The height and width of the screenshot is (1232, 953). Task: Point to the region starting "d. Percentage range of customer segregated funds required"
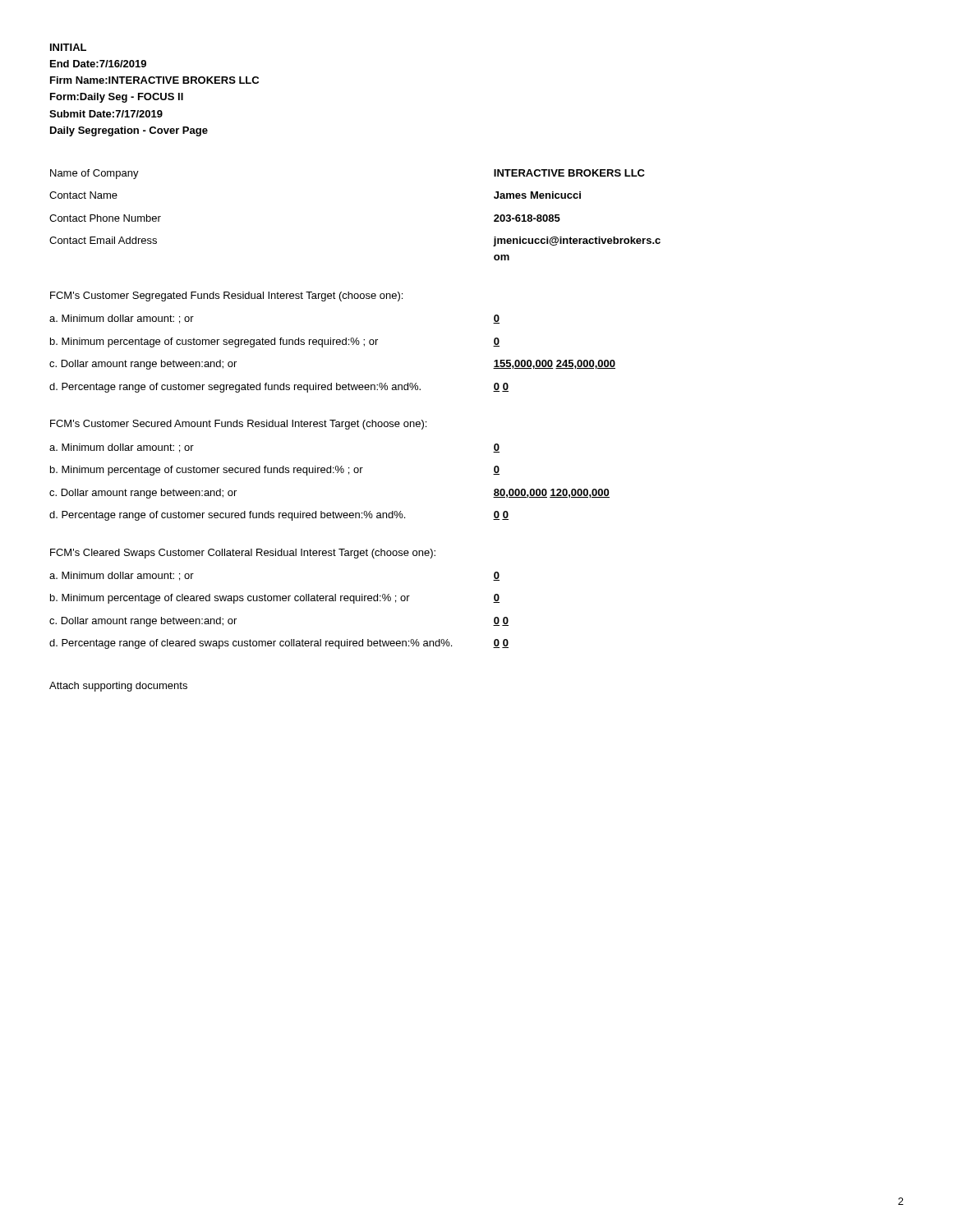tap(235, 386)
